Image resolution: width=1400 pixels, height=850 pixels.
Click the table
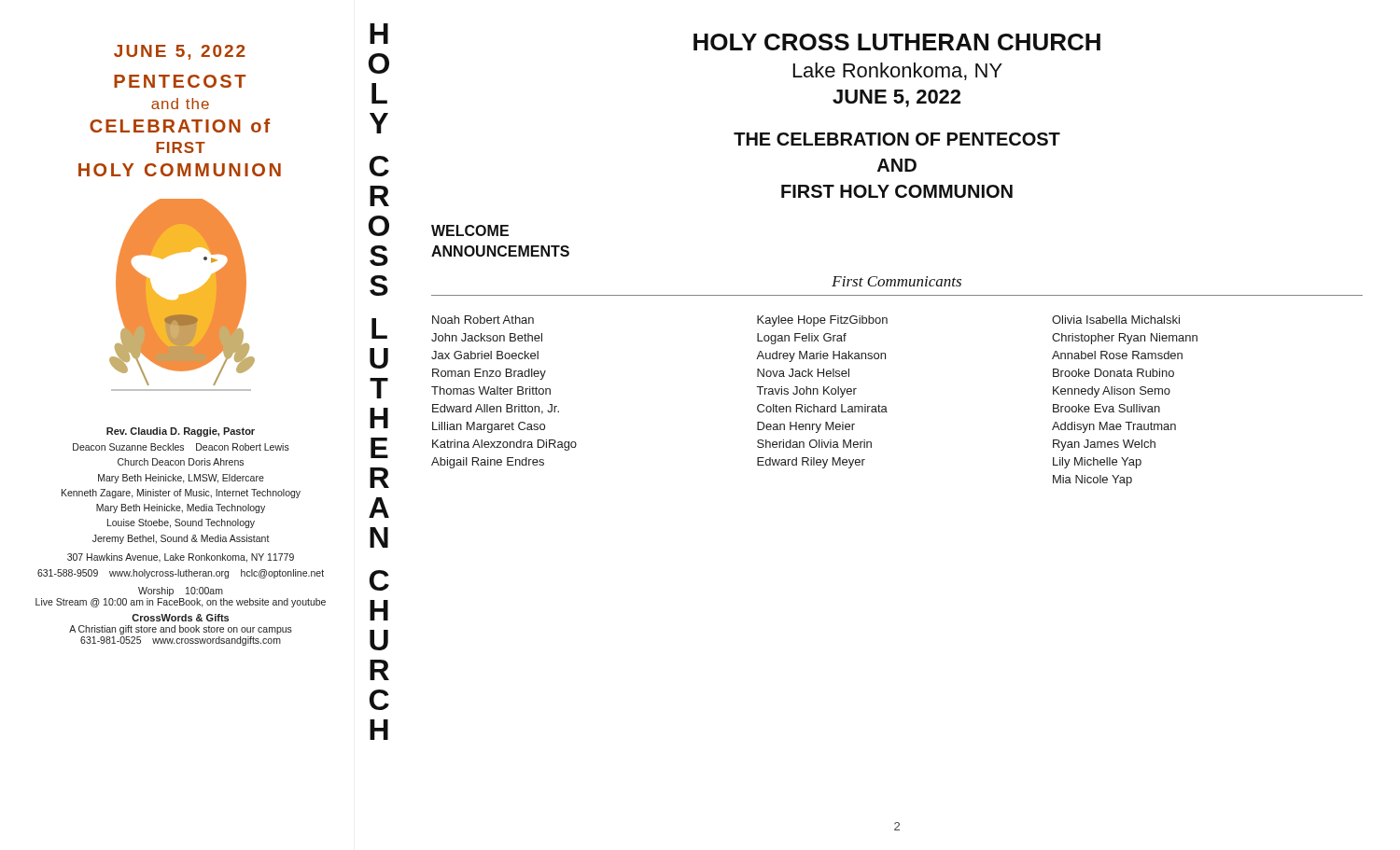(x=897, y=400)
